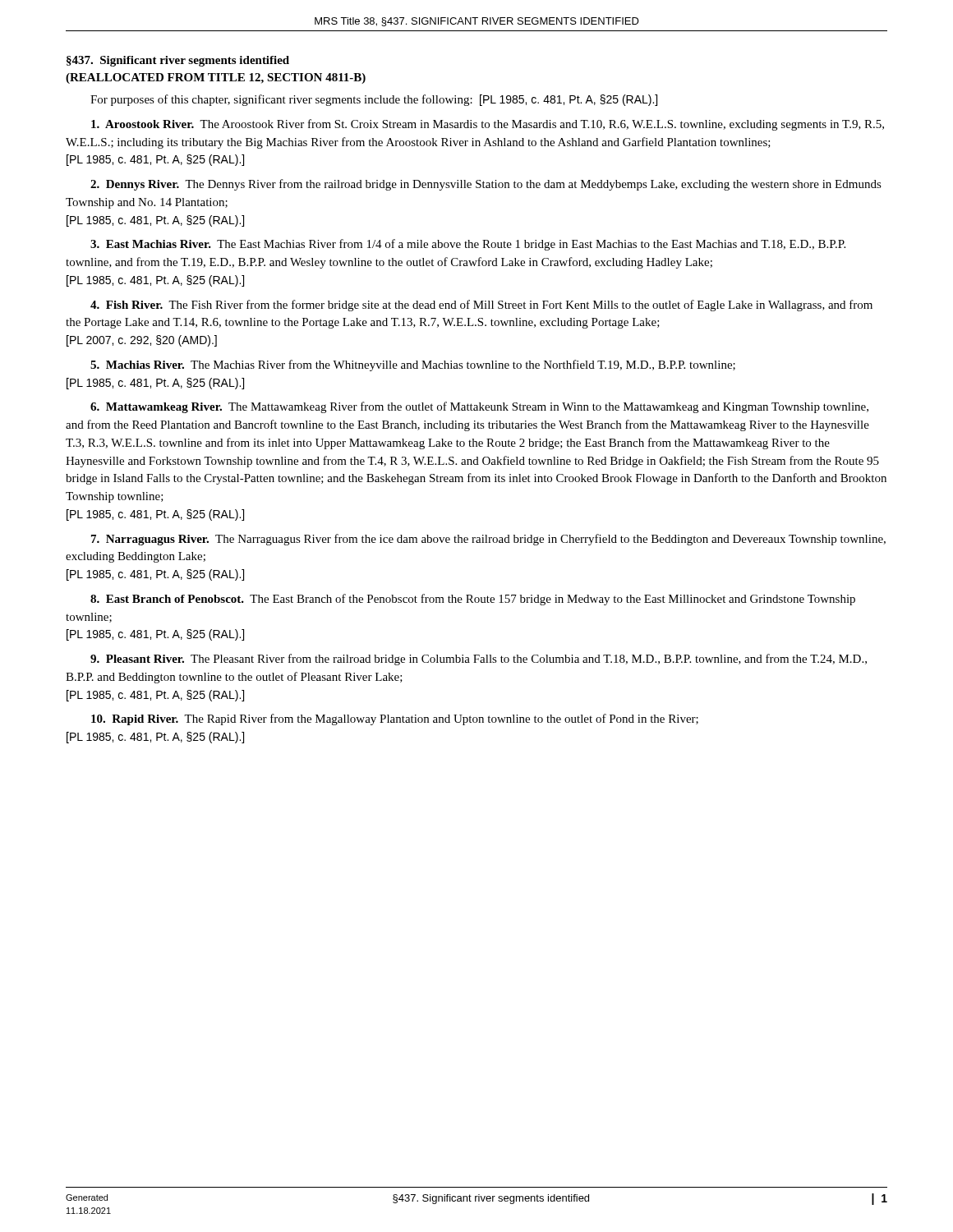Select the passage starting "2. Dennys River. The Dennys River from"
The image size is (953, 1232).
[486, 185]
